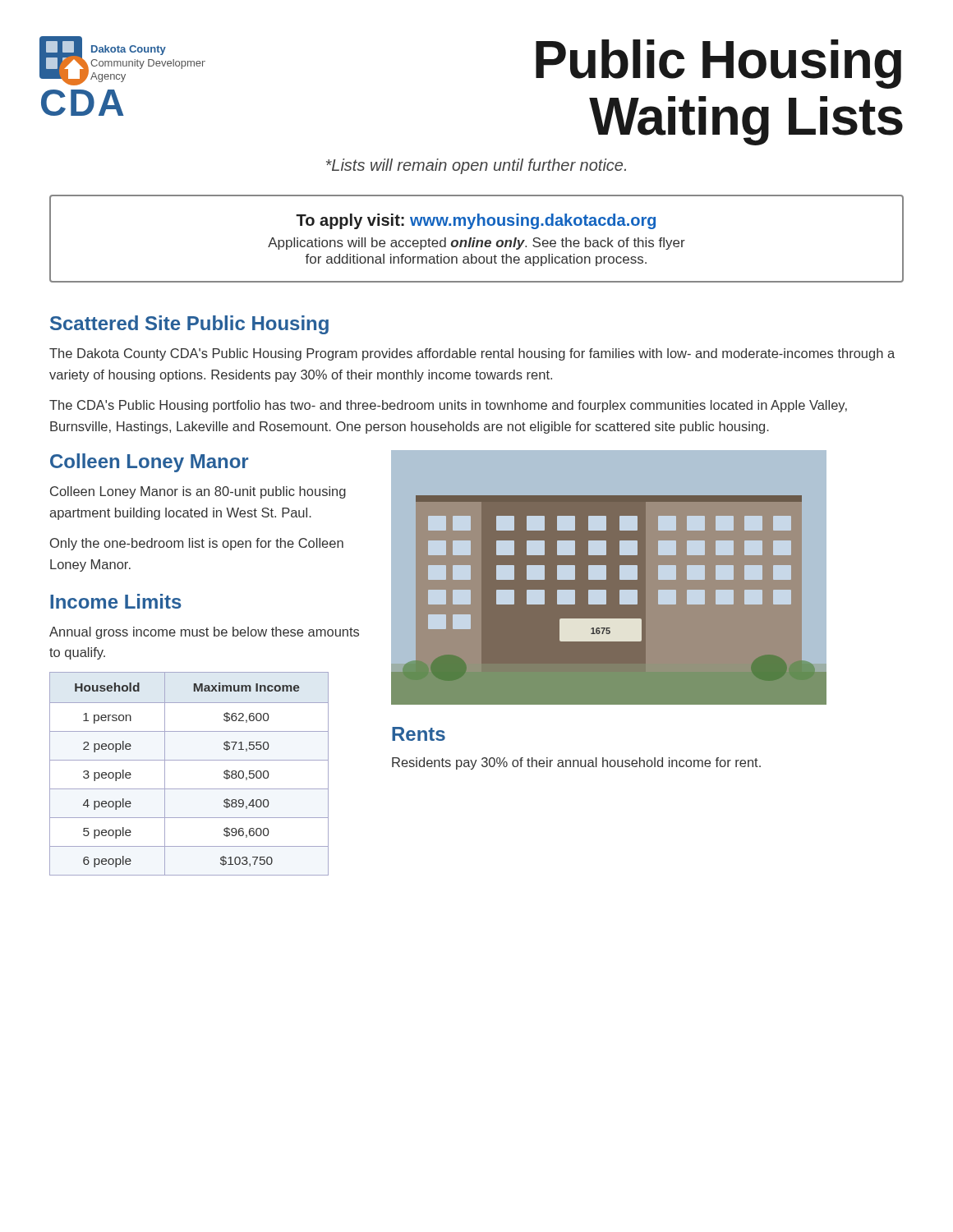
Task: Find "Public HousingWaiting Lists" on this page
Action: tap(559, 89)
